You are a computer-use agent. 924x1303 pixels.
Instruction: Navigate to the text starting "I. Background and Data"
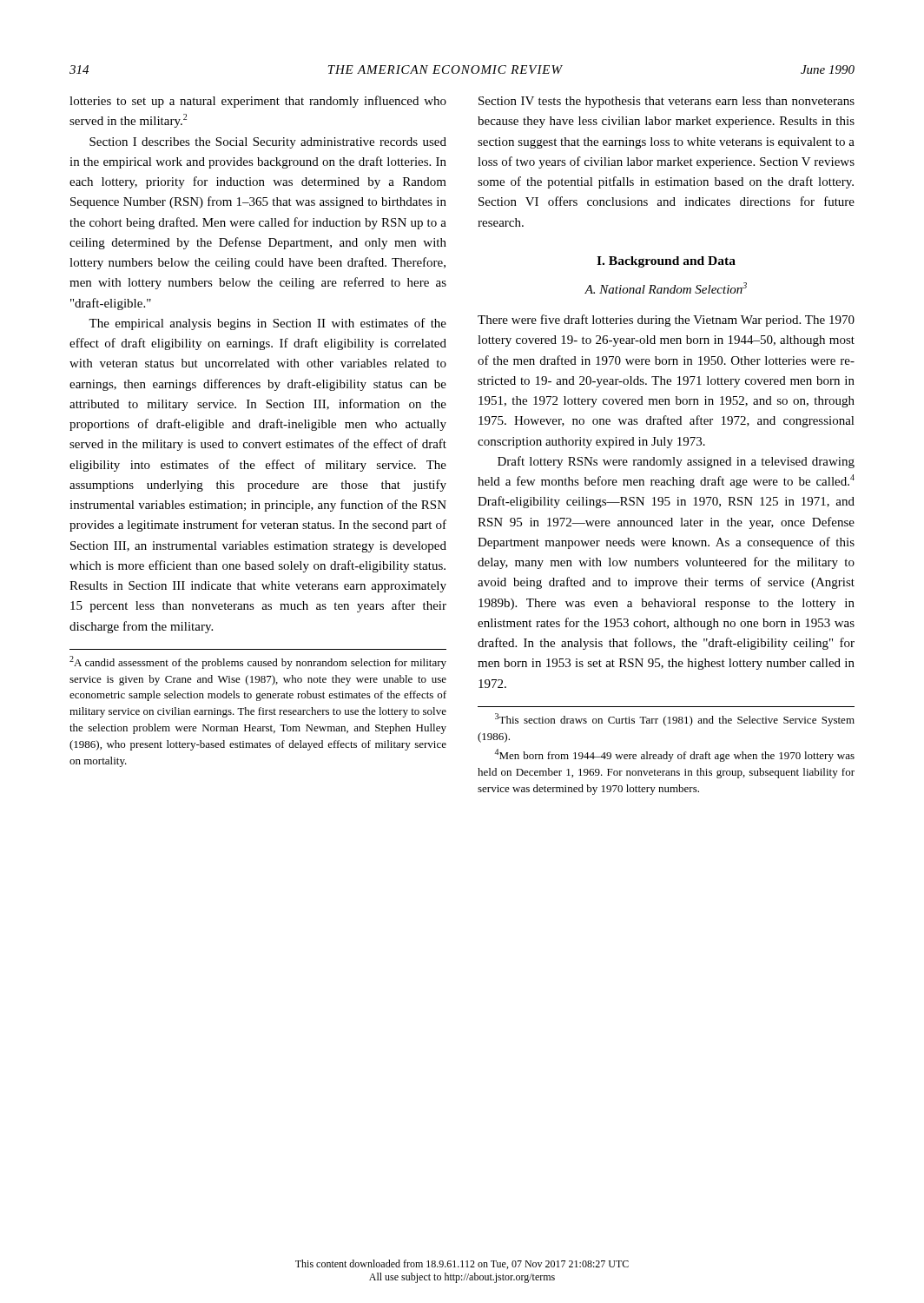pos(666,260)
